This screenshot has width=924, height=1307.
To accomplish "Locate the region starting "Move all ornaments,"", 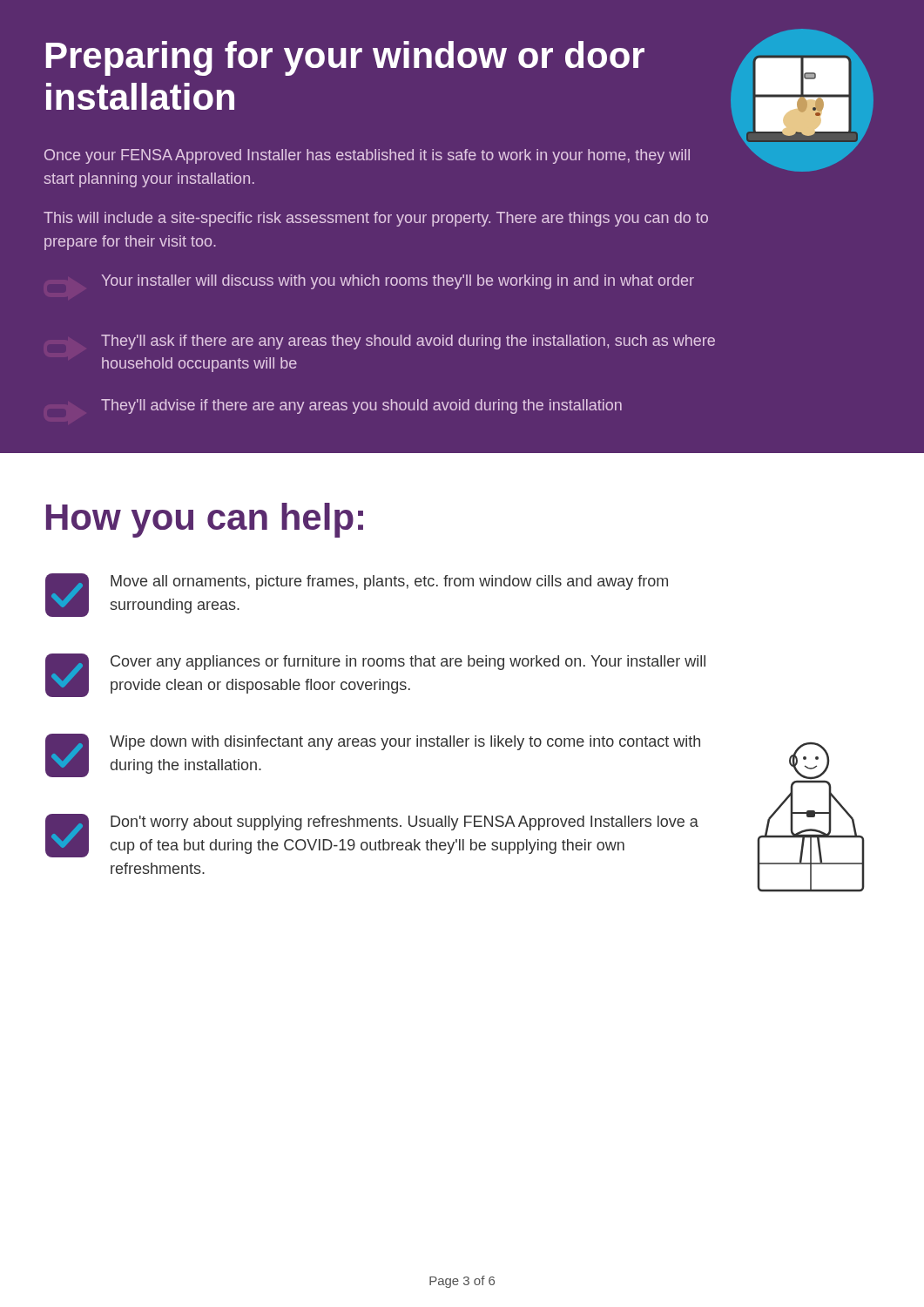I will point(384,598).
